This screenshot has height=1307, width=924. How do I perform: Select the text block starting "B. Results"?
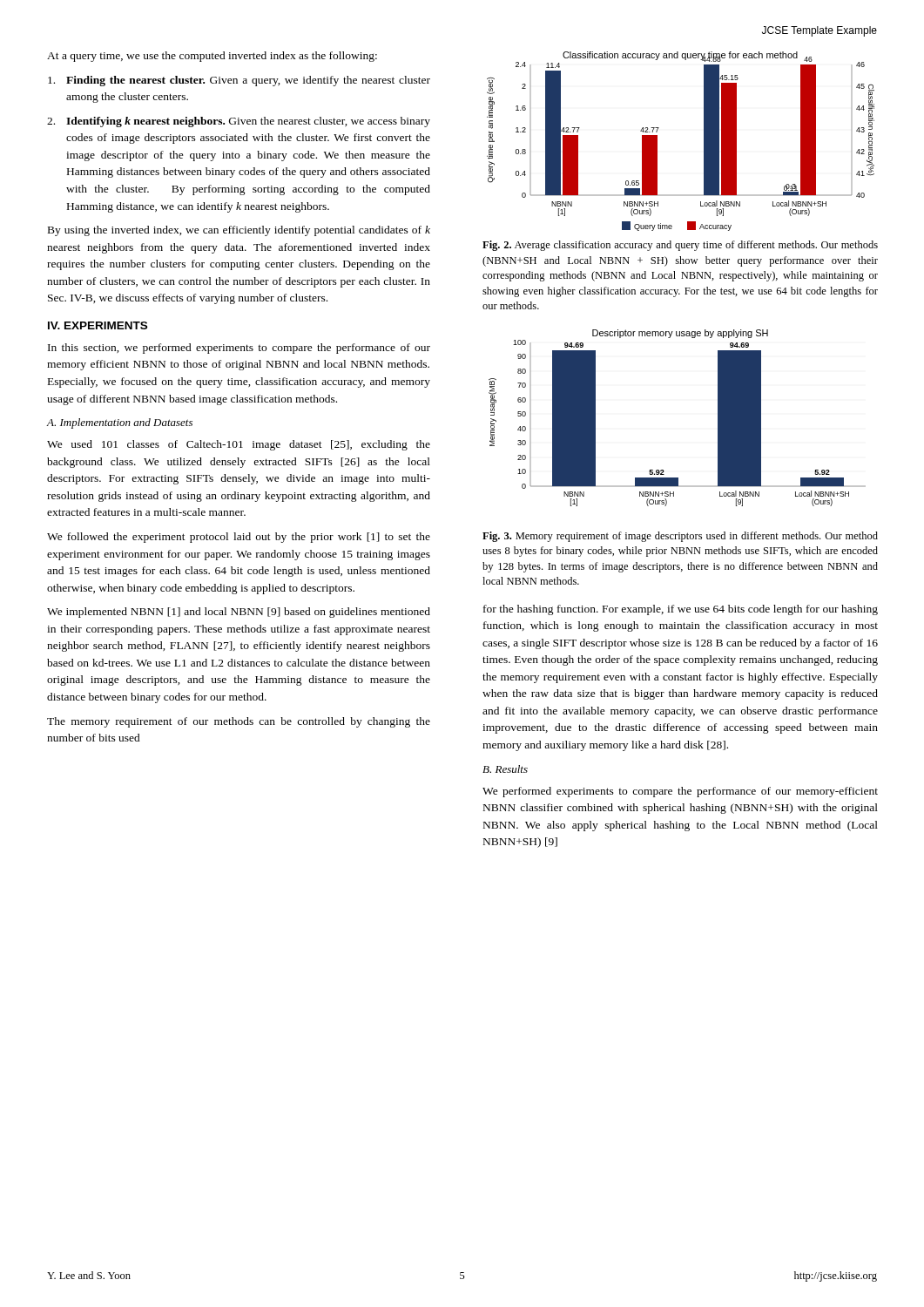click(505, 769)
